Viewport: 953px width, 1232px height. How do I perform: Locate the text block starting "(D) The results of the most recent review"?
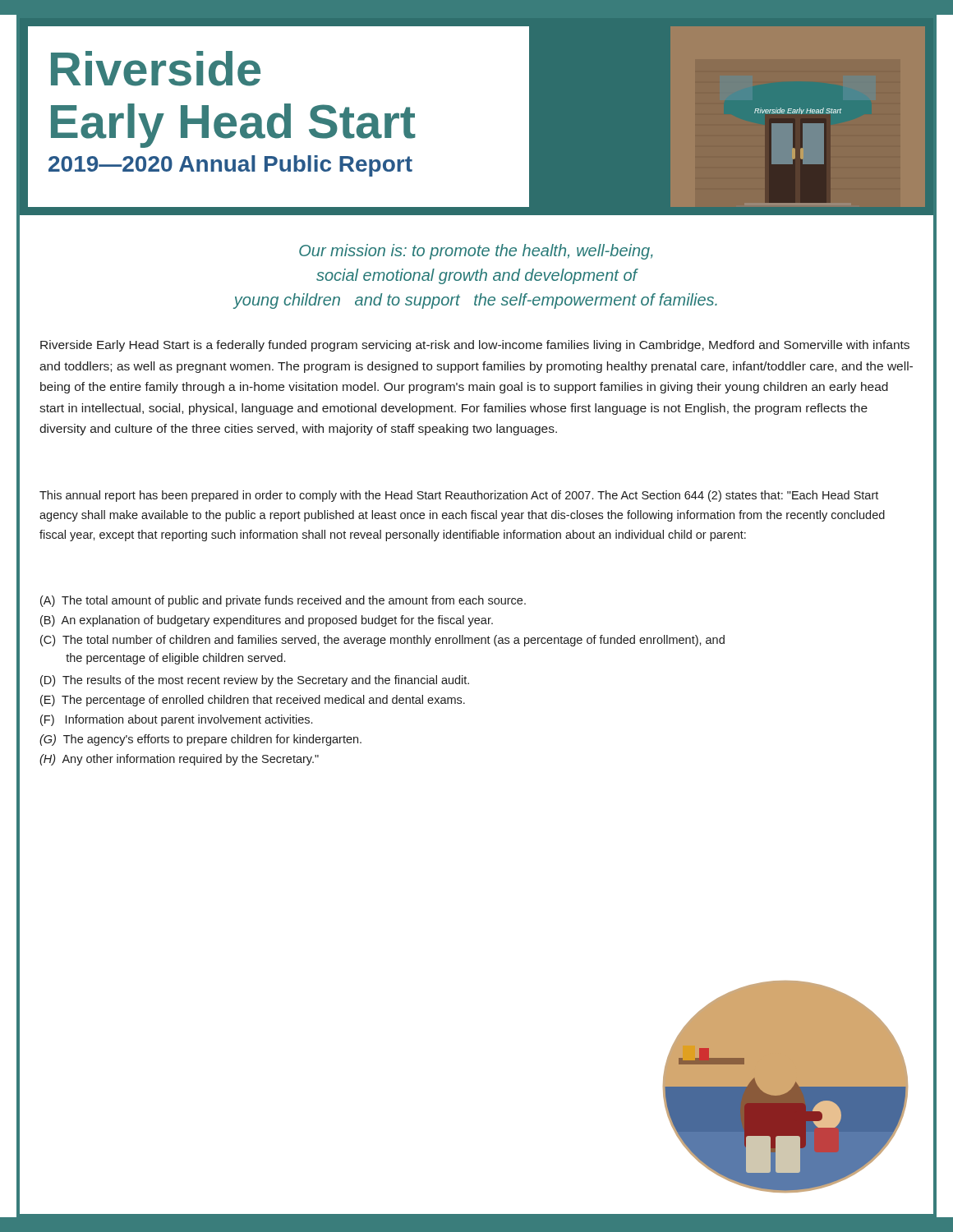(476, 680)
